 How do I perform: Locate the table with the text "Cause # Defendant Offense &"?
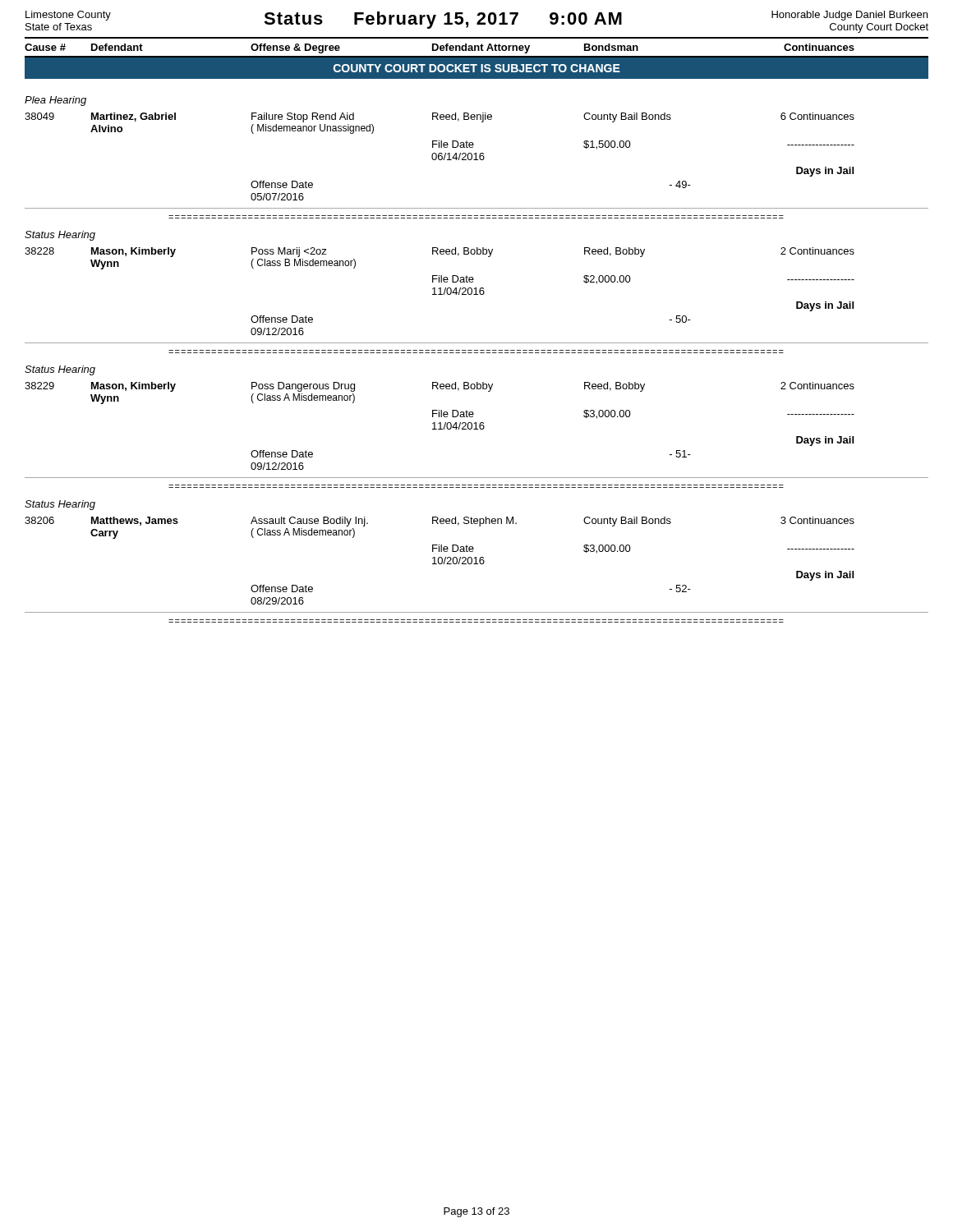click(x=476, y=47)
